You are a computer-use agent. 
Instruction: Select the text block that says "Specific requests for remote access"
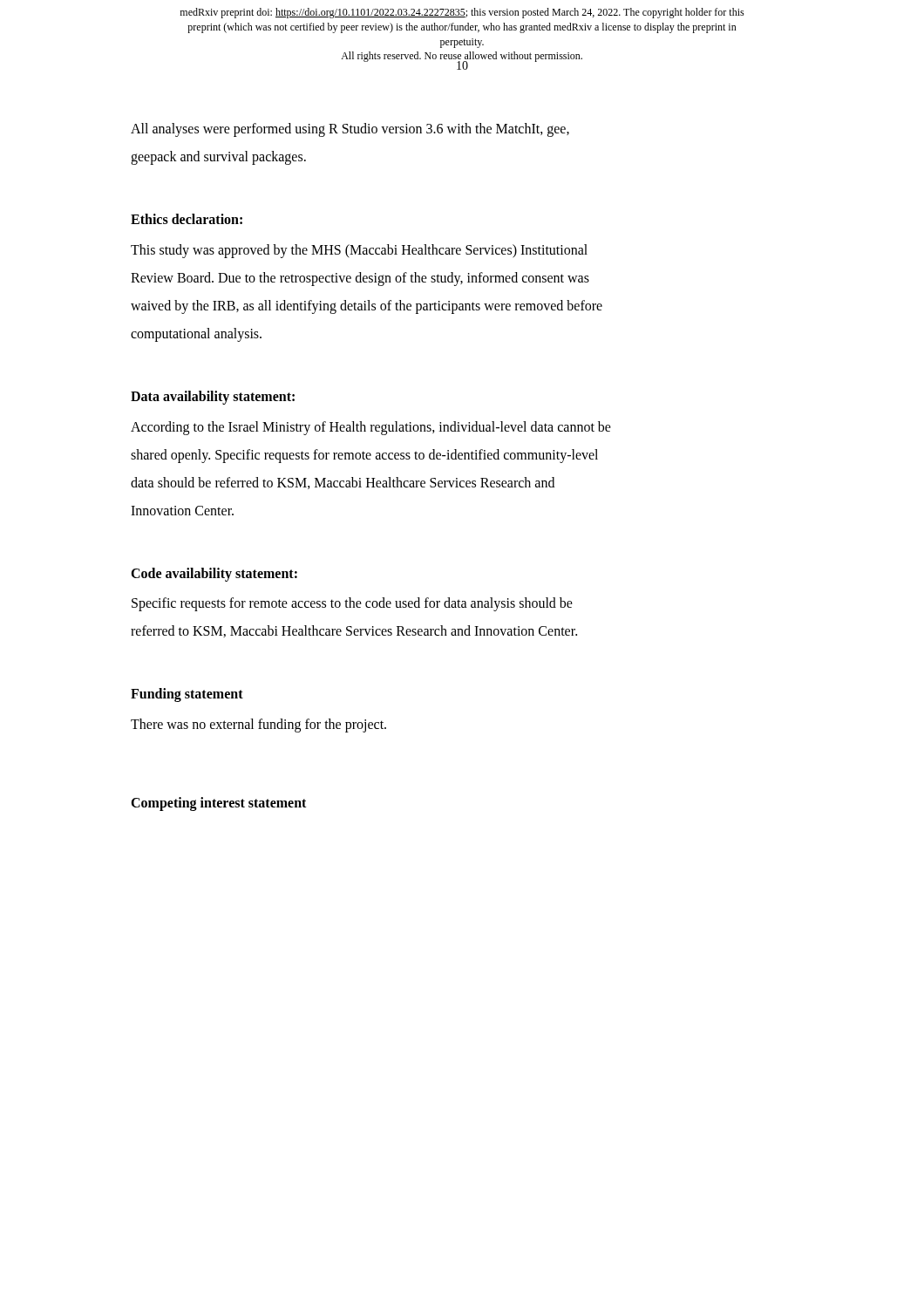click(x=354, y=617)
